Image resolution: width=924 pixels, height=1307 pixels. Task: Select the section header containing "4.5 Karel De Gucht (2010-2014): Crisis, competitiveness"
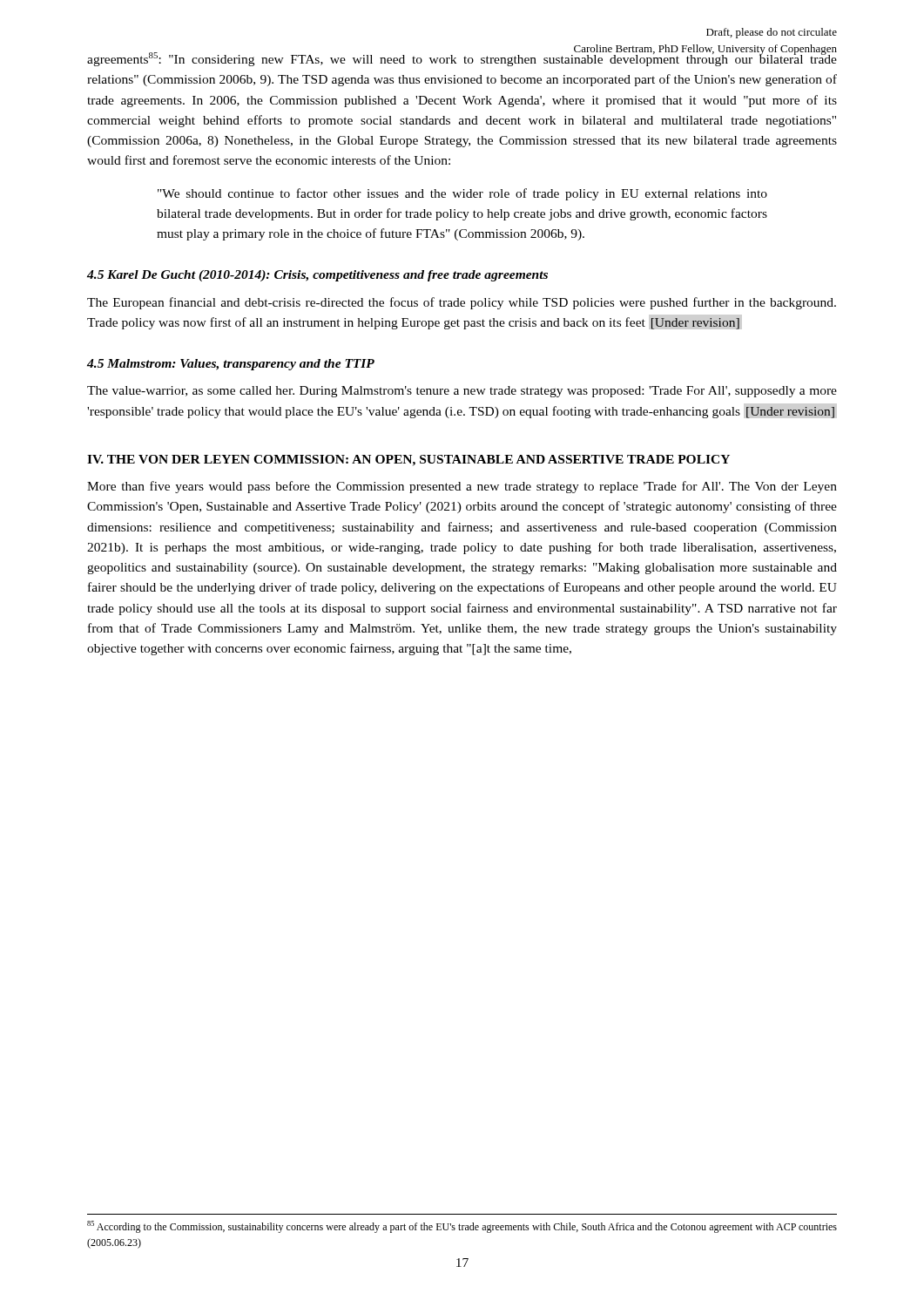462,275
